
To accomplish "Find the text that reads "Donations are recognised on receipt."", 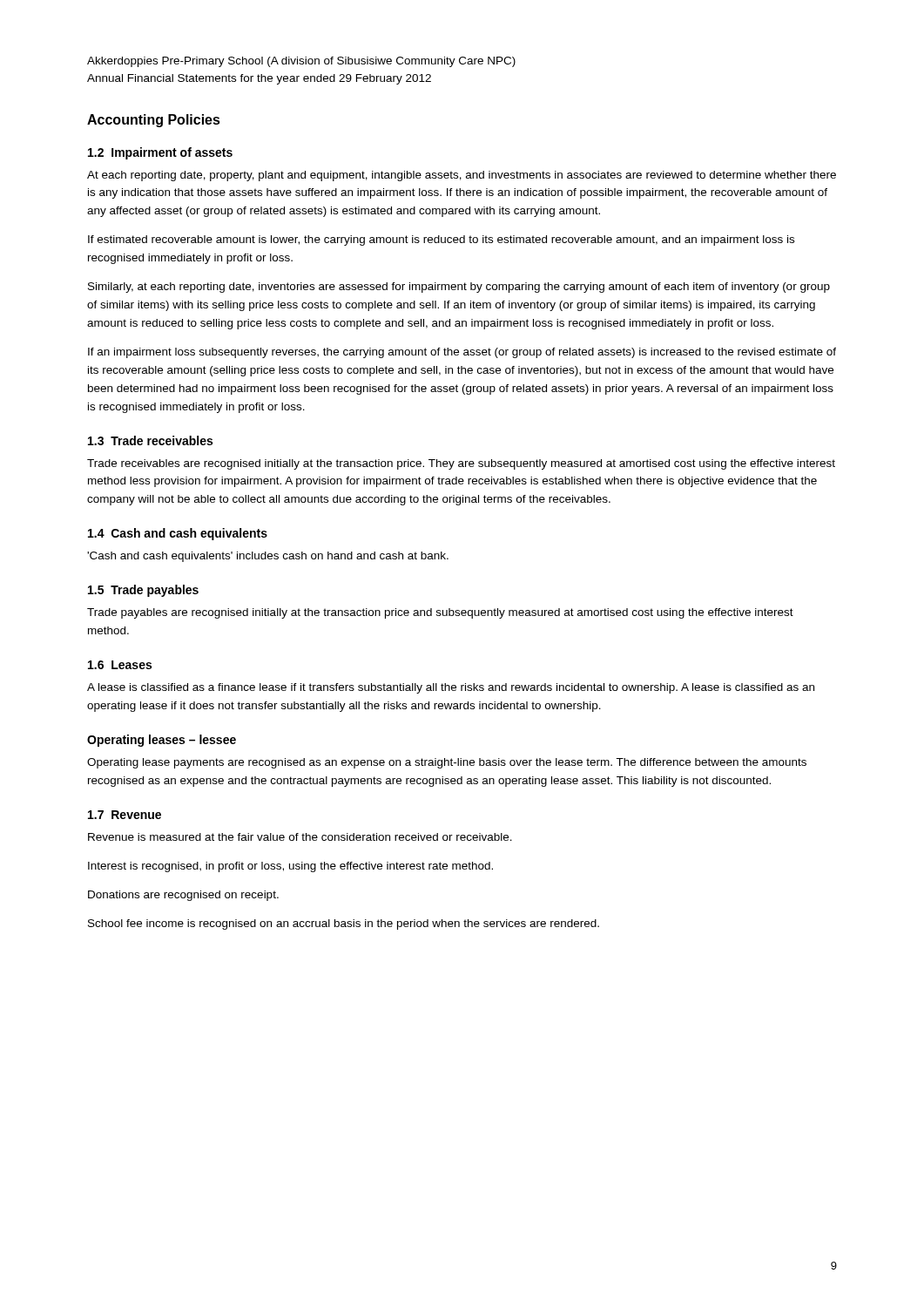I will [x=183, y=894].
